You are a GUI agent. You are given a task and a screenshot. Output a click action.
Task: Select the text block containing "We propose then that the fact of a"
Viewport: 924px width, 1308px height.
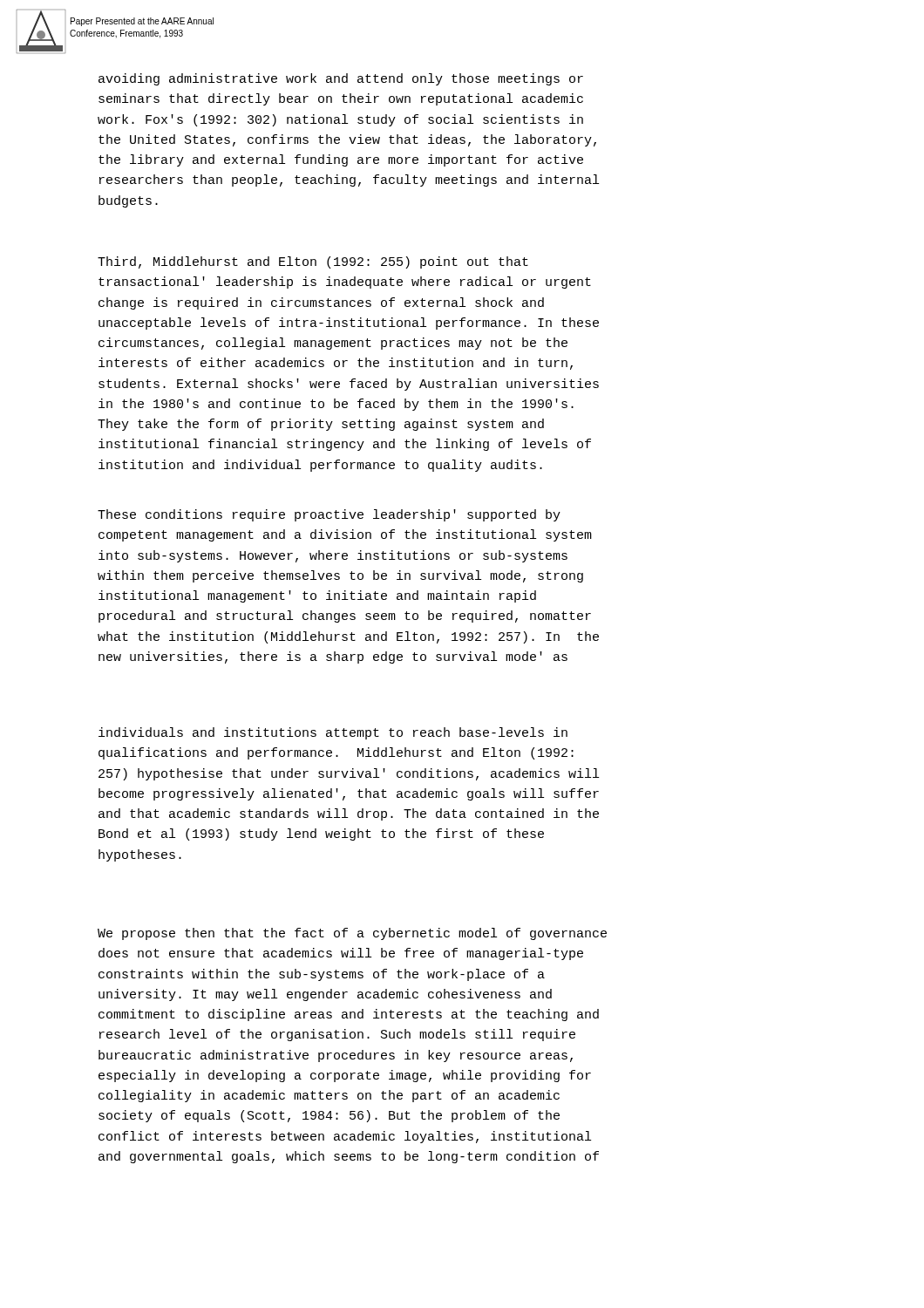coord(353,1046)
